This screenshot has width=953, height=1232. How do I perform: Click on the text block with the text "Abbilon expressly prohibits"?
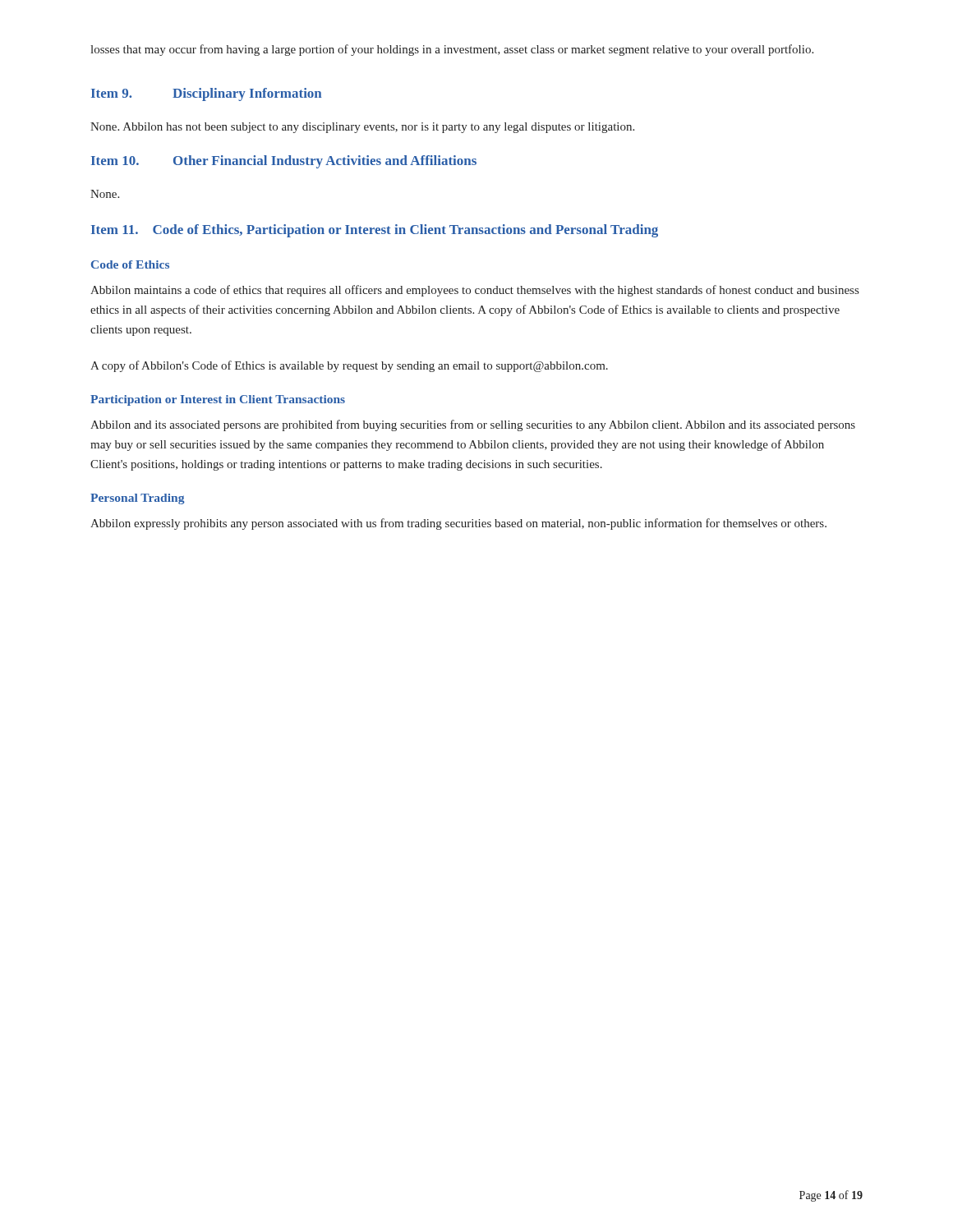459,523
